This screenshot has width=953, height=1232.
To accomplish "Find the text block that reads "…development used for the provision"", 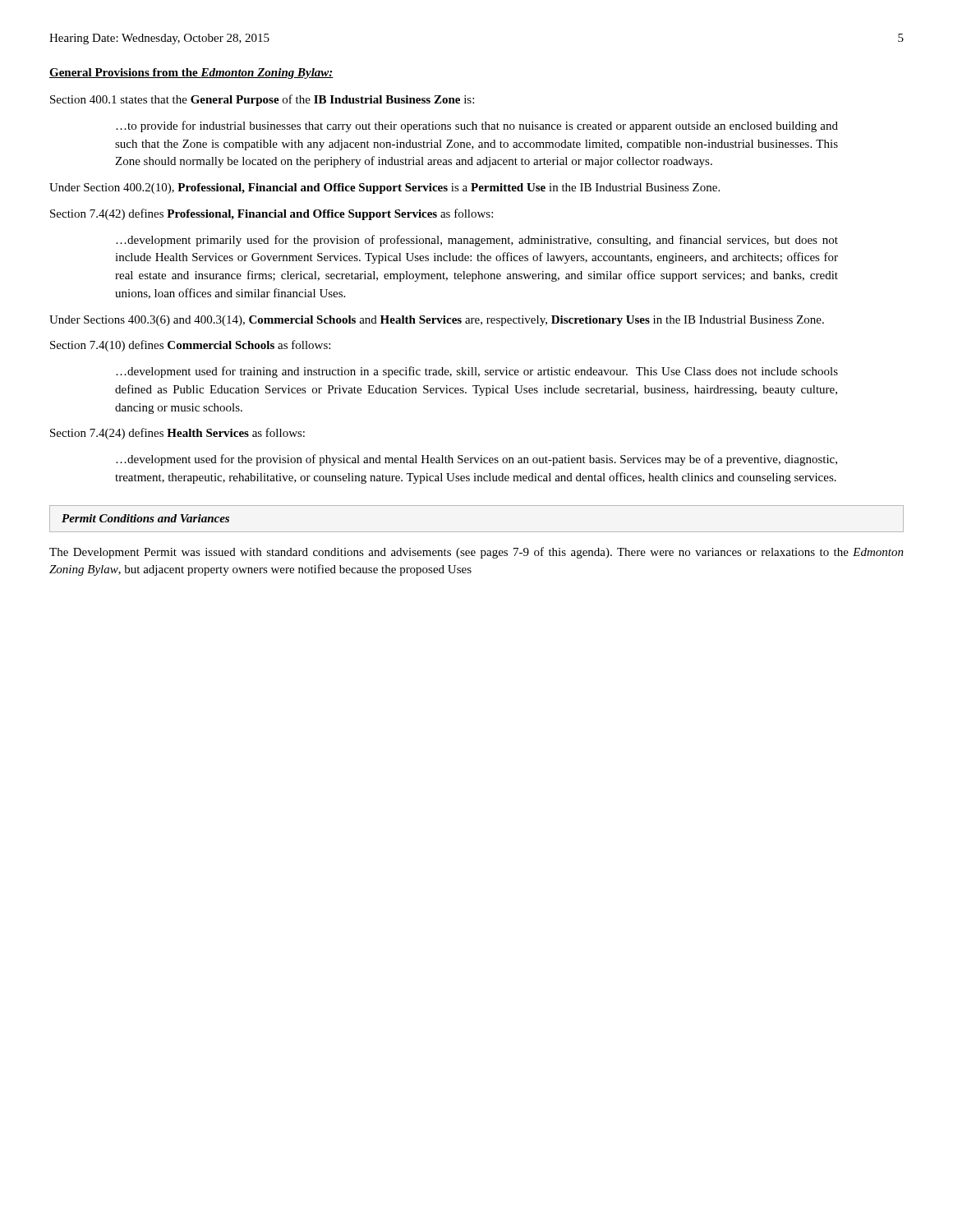I will (476, 468).
